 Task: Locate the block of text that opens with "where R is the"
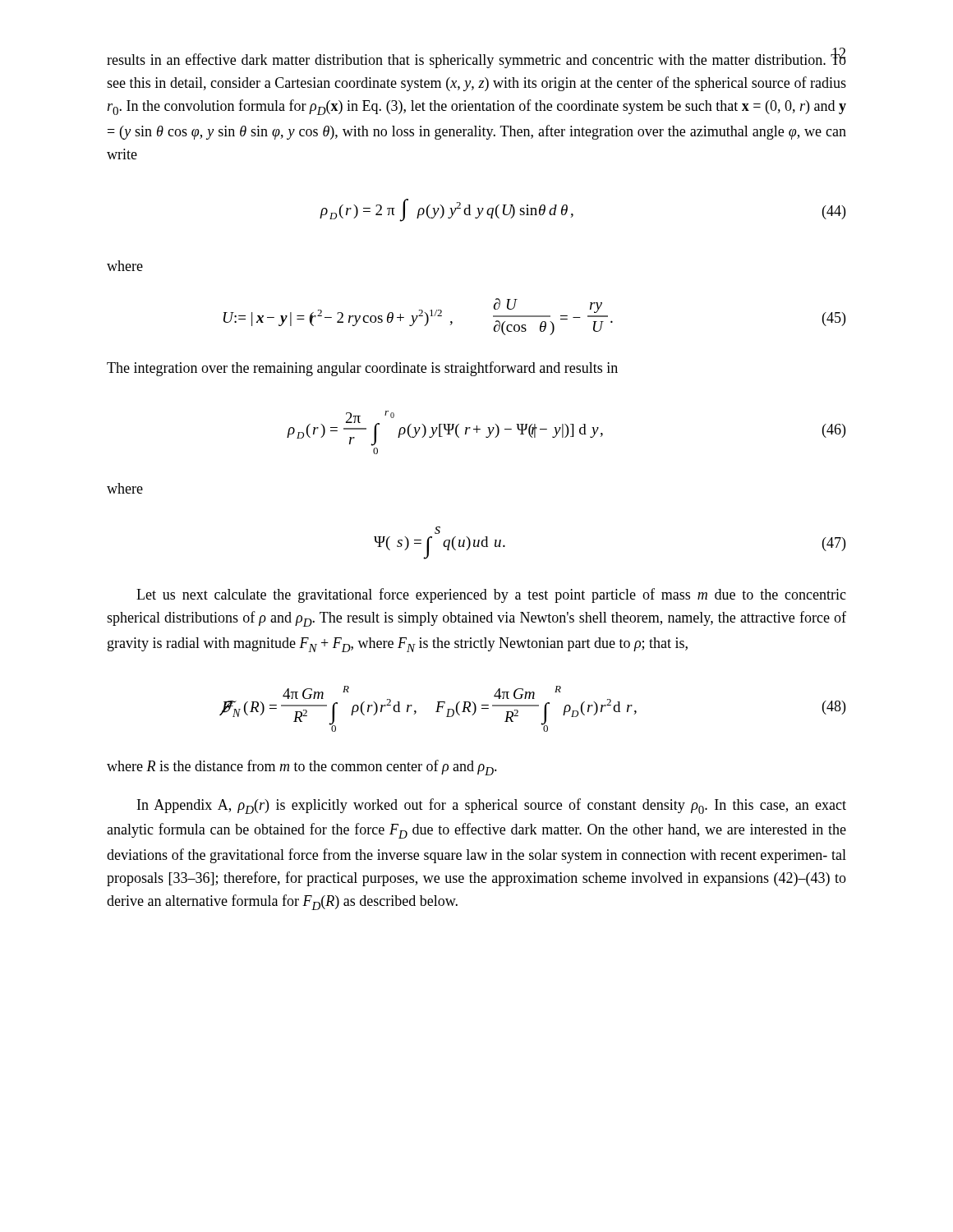(x=476, y=768)
